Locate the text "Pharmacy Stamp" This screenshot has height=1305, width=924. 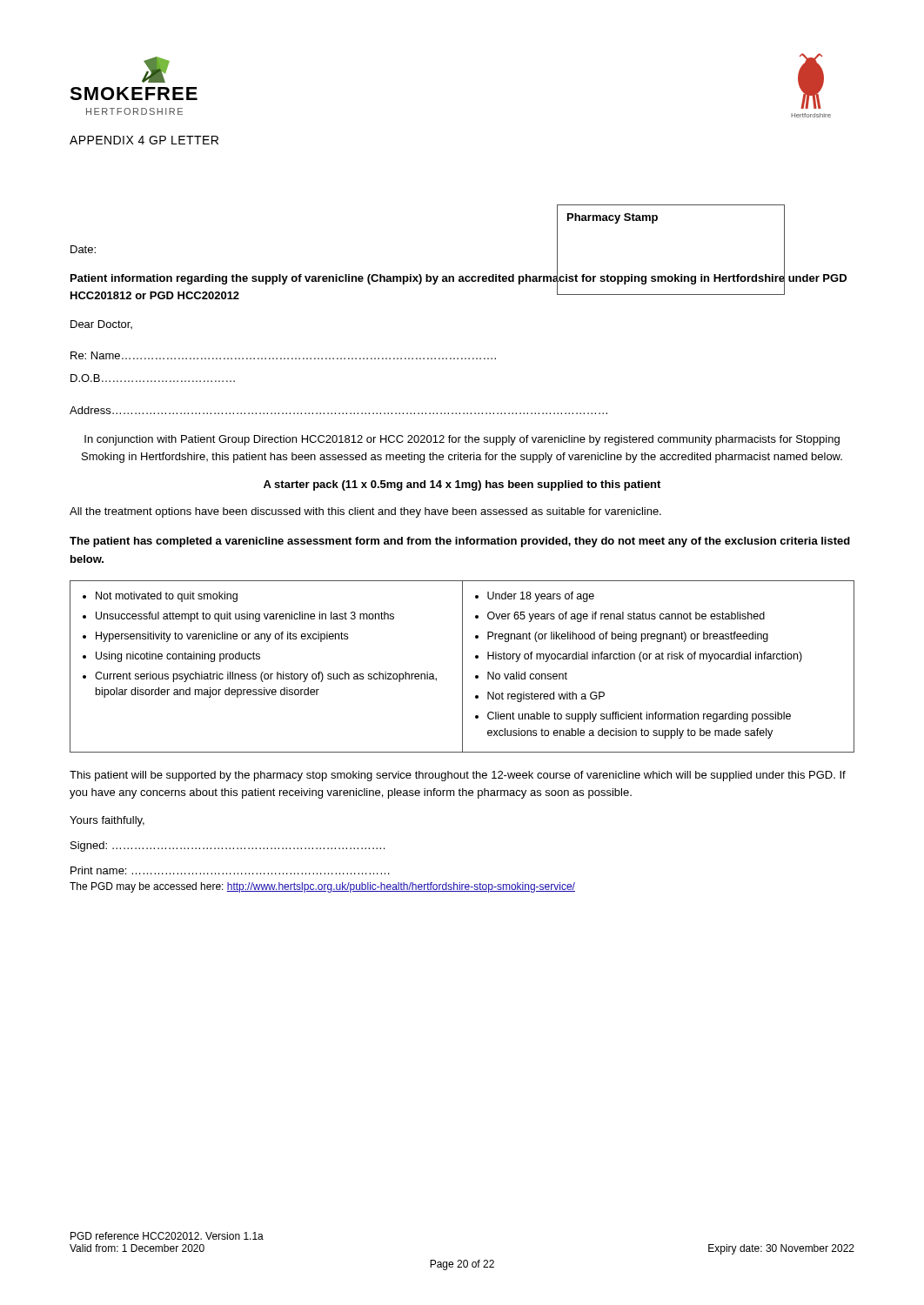click(612, 217)
